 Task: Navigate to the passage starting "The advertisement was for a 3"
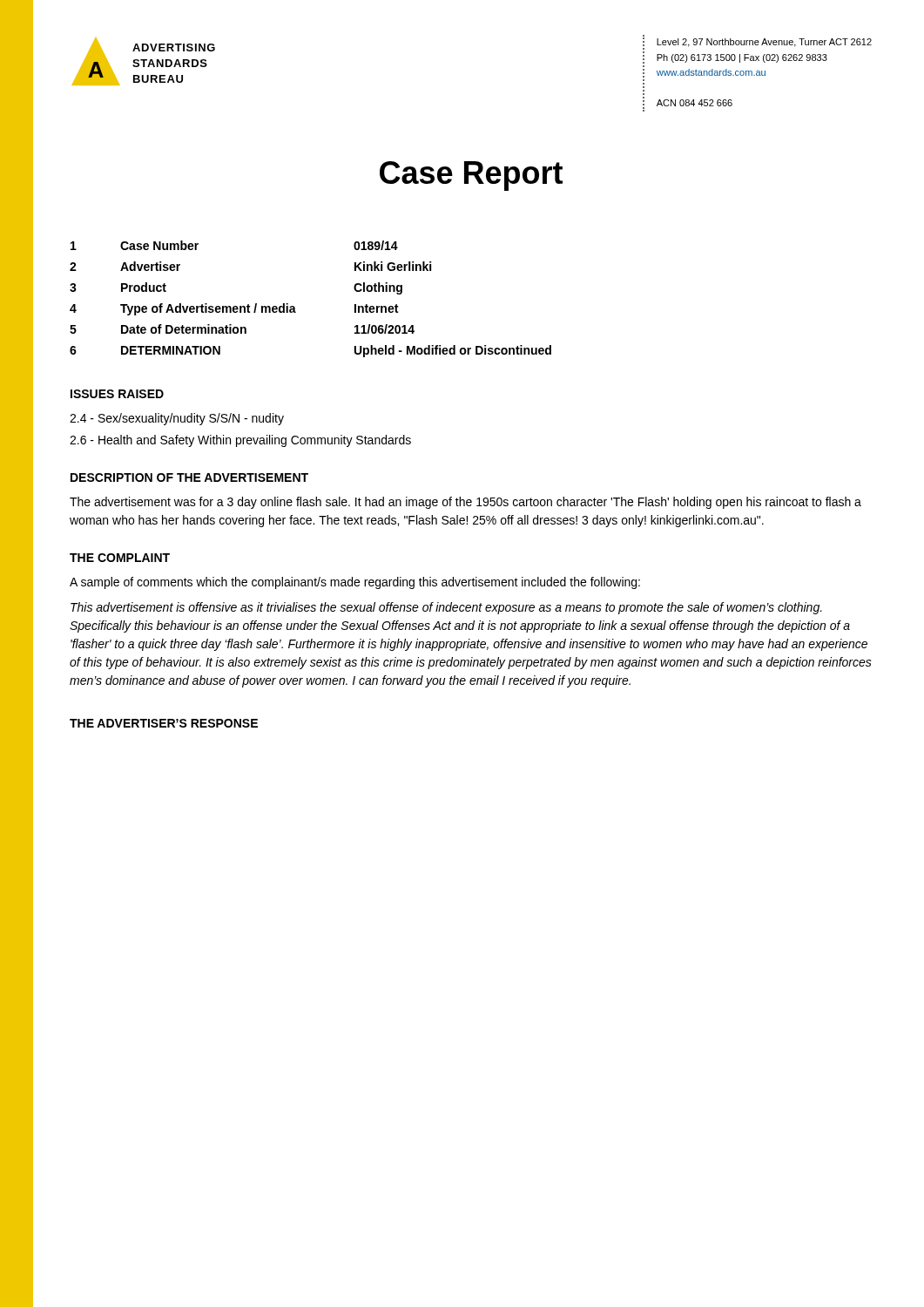point(465,511)
